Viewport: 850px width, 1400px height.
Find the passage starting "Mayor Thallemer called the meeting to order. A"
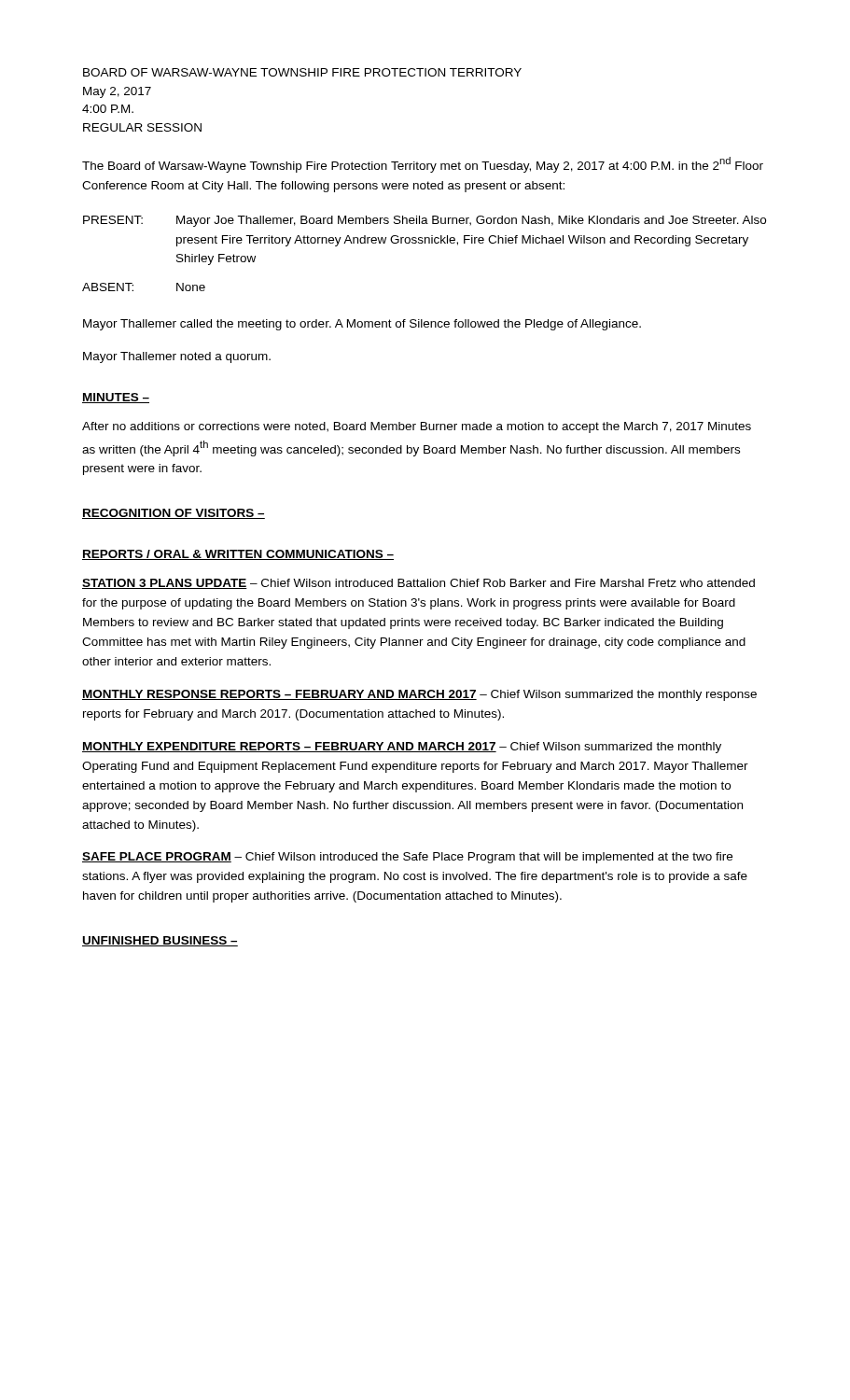pyautogui.click(x=362, y=324)
